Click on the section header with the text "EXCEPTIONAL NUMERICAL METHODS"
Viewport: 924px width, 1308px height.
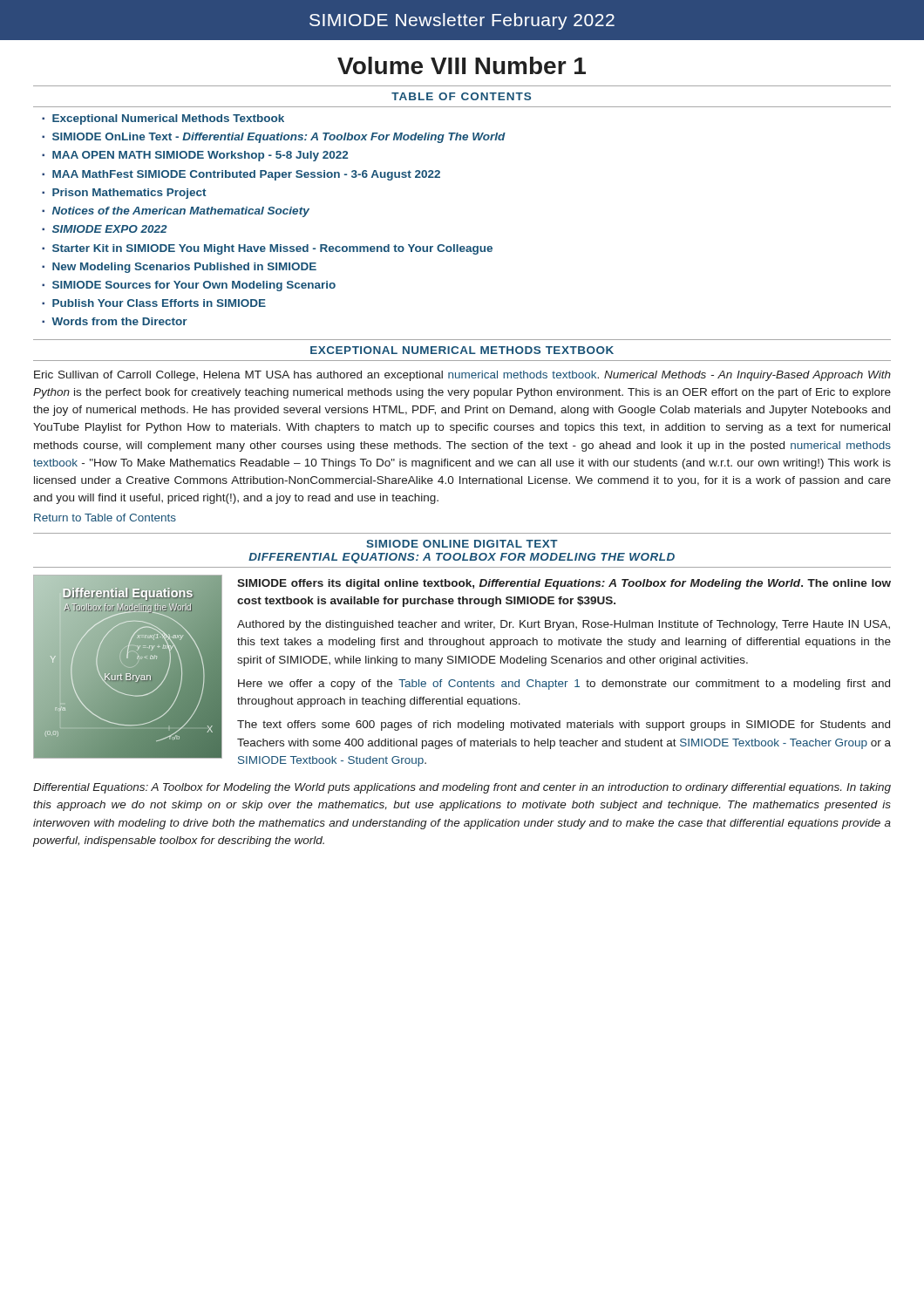[462, 350]
